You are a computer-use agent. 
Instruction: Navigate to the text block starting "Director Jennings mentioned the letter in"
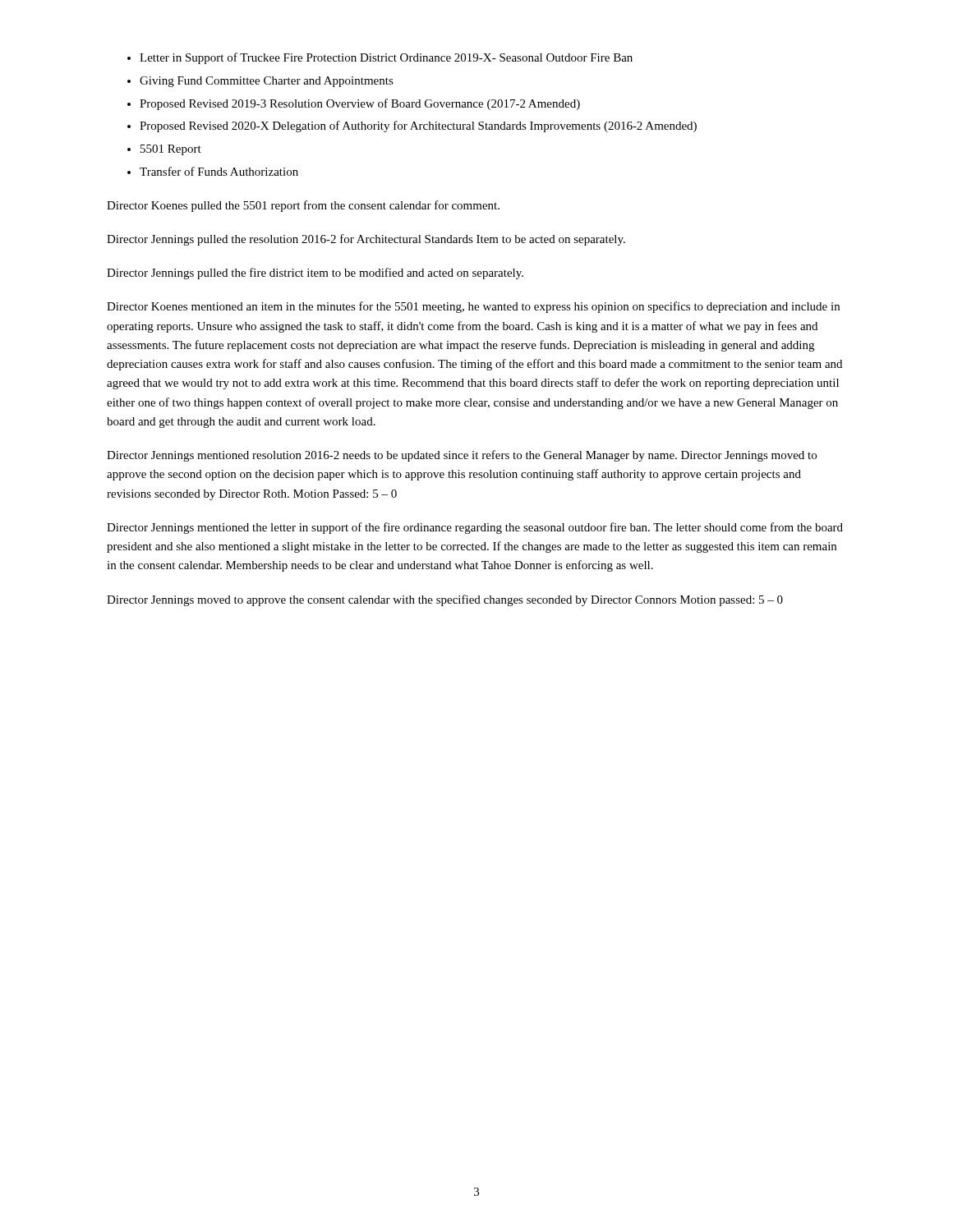point(475,546)
